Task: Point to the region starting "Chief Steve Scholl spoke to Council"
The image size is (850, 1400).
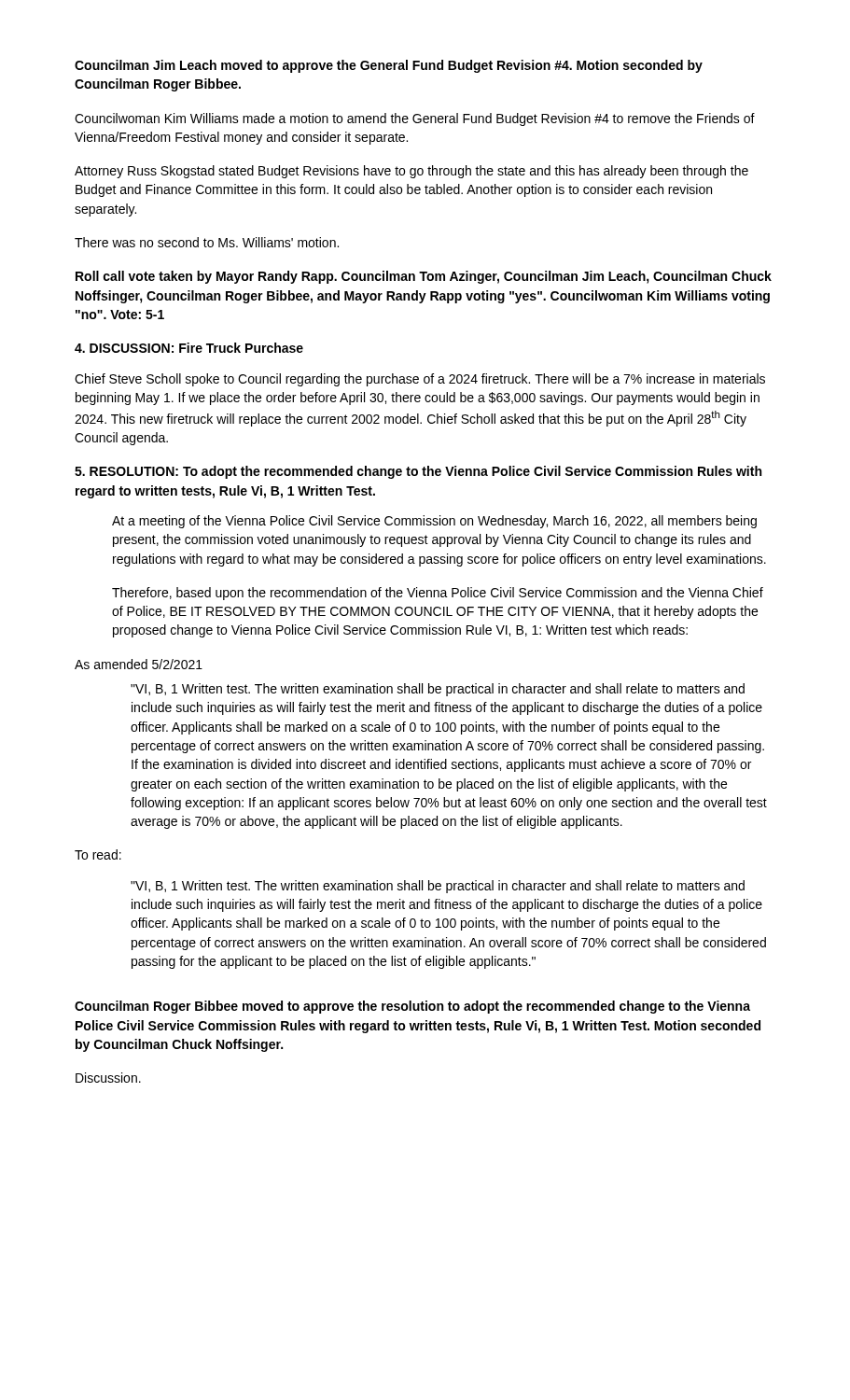Action: click(420, 408)
